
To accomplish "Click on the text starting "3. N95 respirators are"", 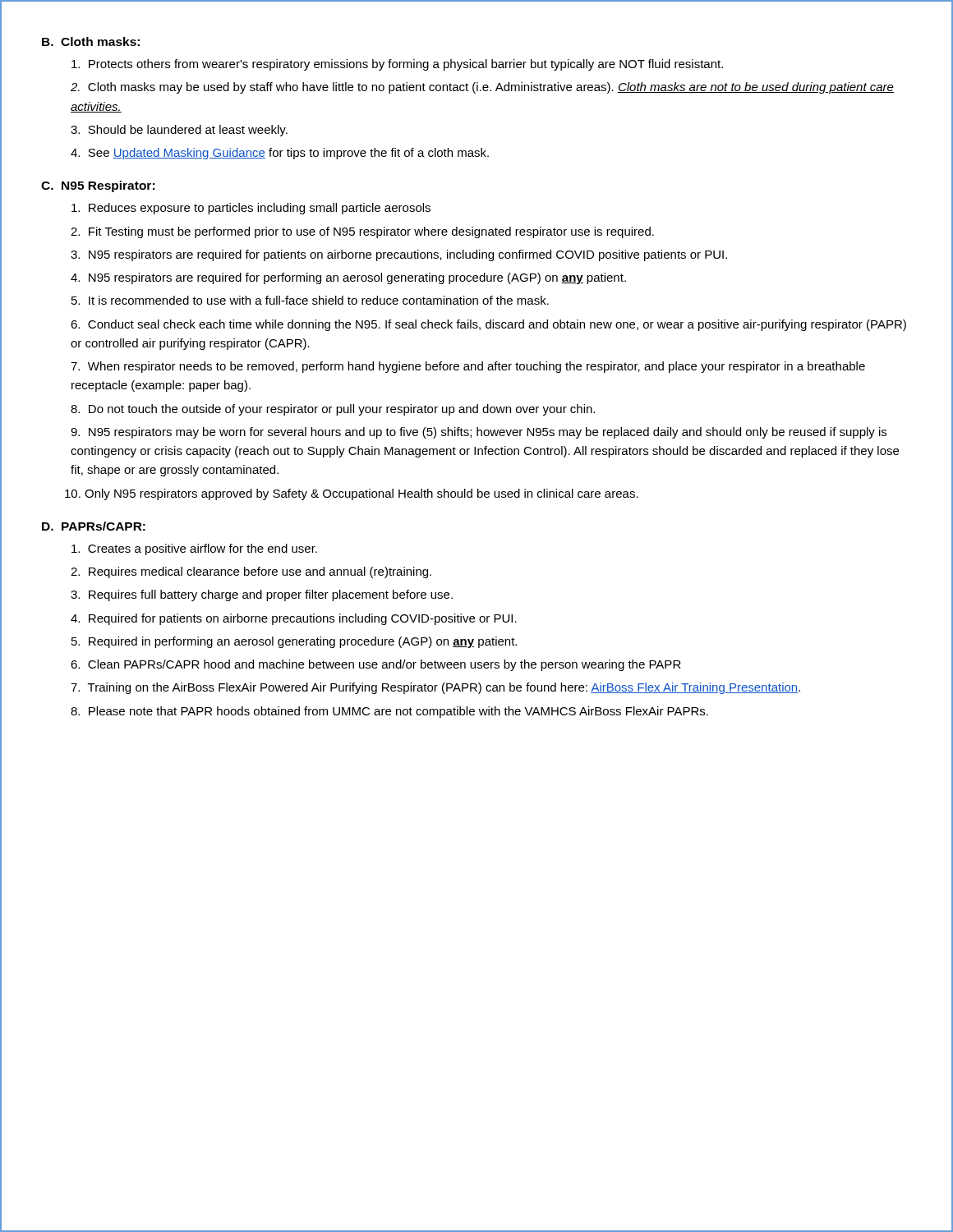I will click(x=399, y=254).
